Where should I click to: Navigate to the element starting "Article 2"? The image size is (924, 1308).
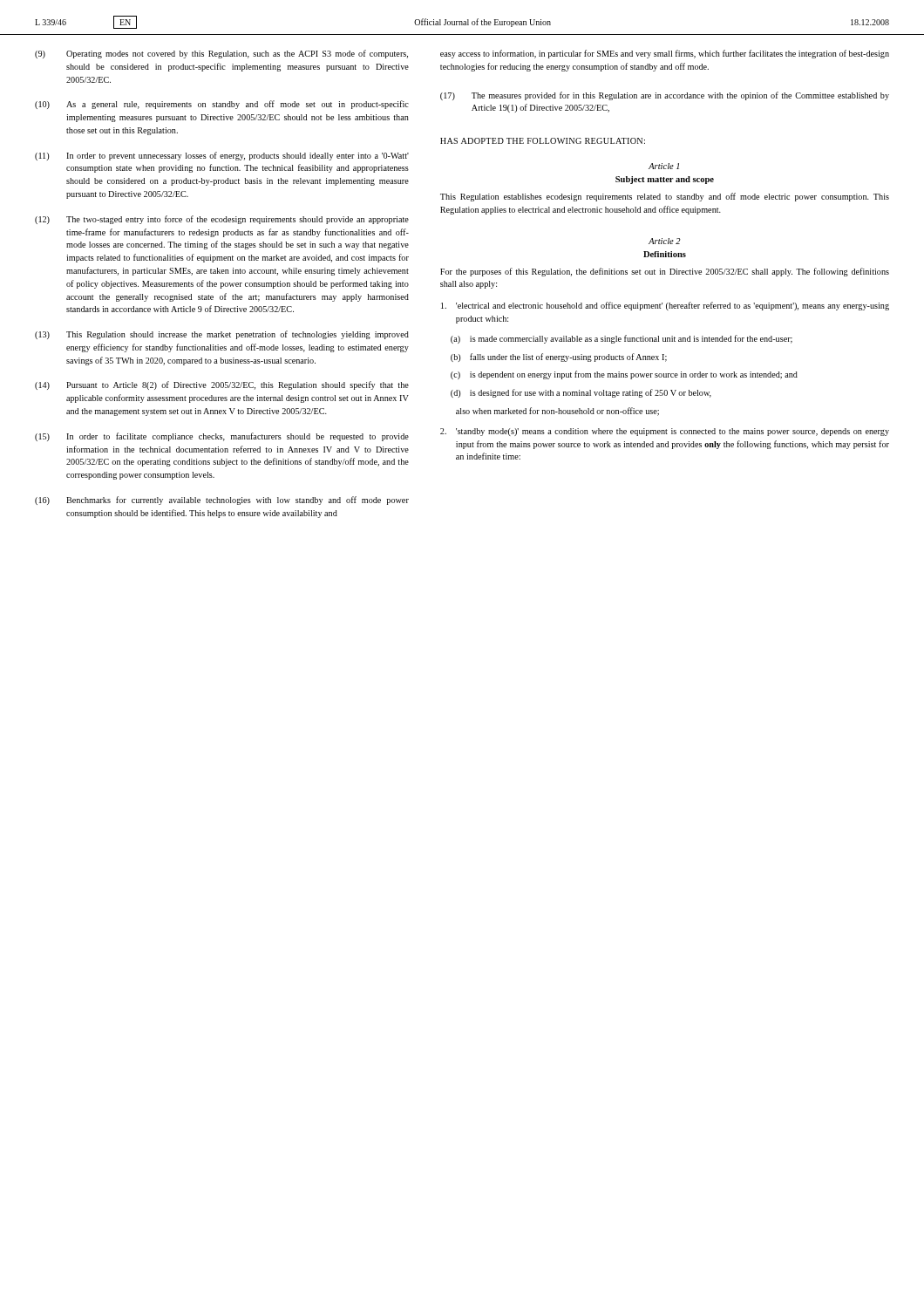point(665,241)
